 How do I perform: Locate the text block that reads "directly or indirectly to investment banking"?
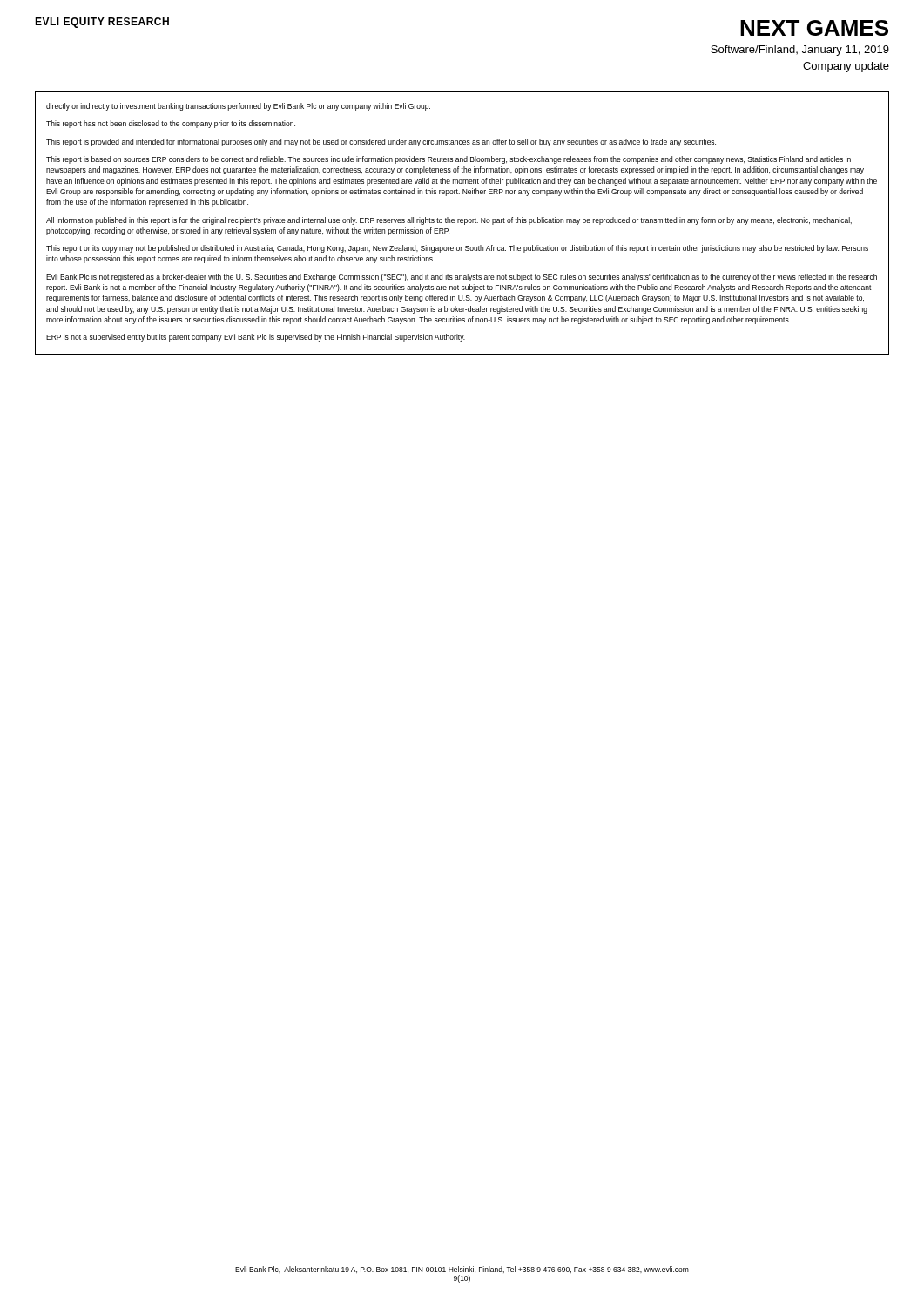(462, 222)
